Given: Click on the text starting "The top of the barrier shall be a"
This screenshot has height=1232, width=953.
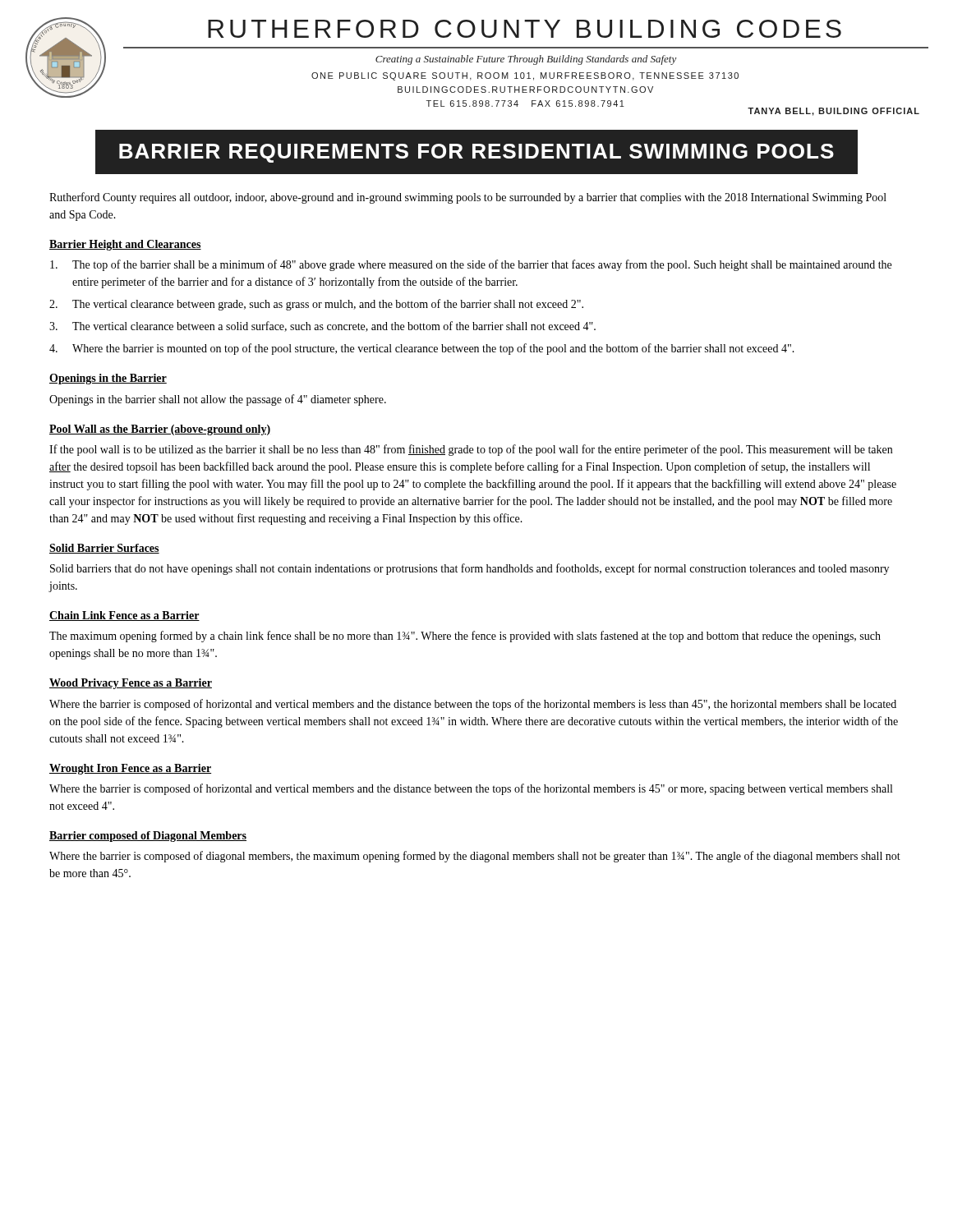Looking at the screenshot, I should click(x=476, y=274).
